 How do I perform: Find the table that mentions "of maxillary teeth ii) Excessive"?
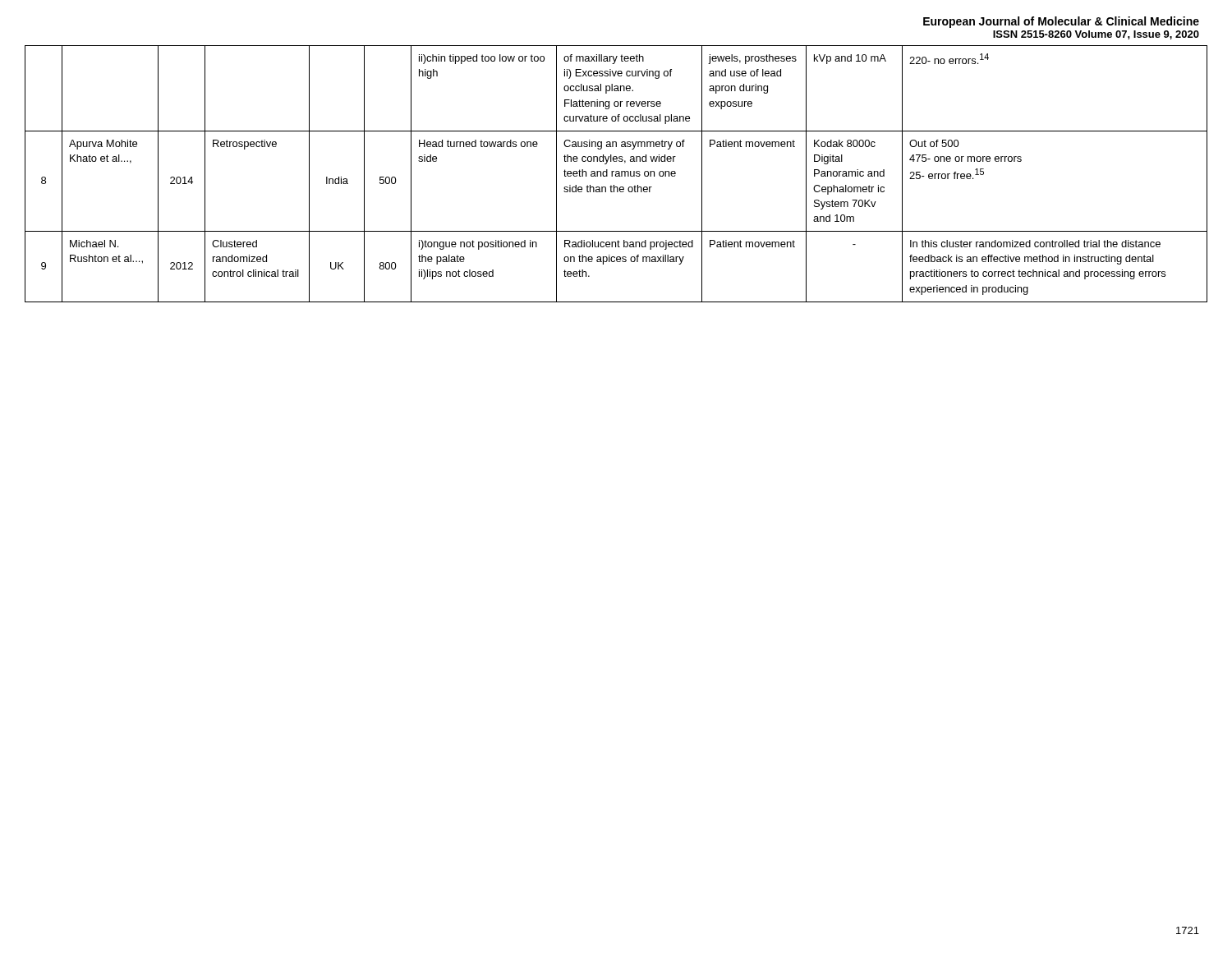coord(616,174)
